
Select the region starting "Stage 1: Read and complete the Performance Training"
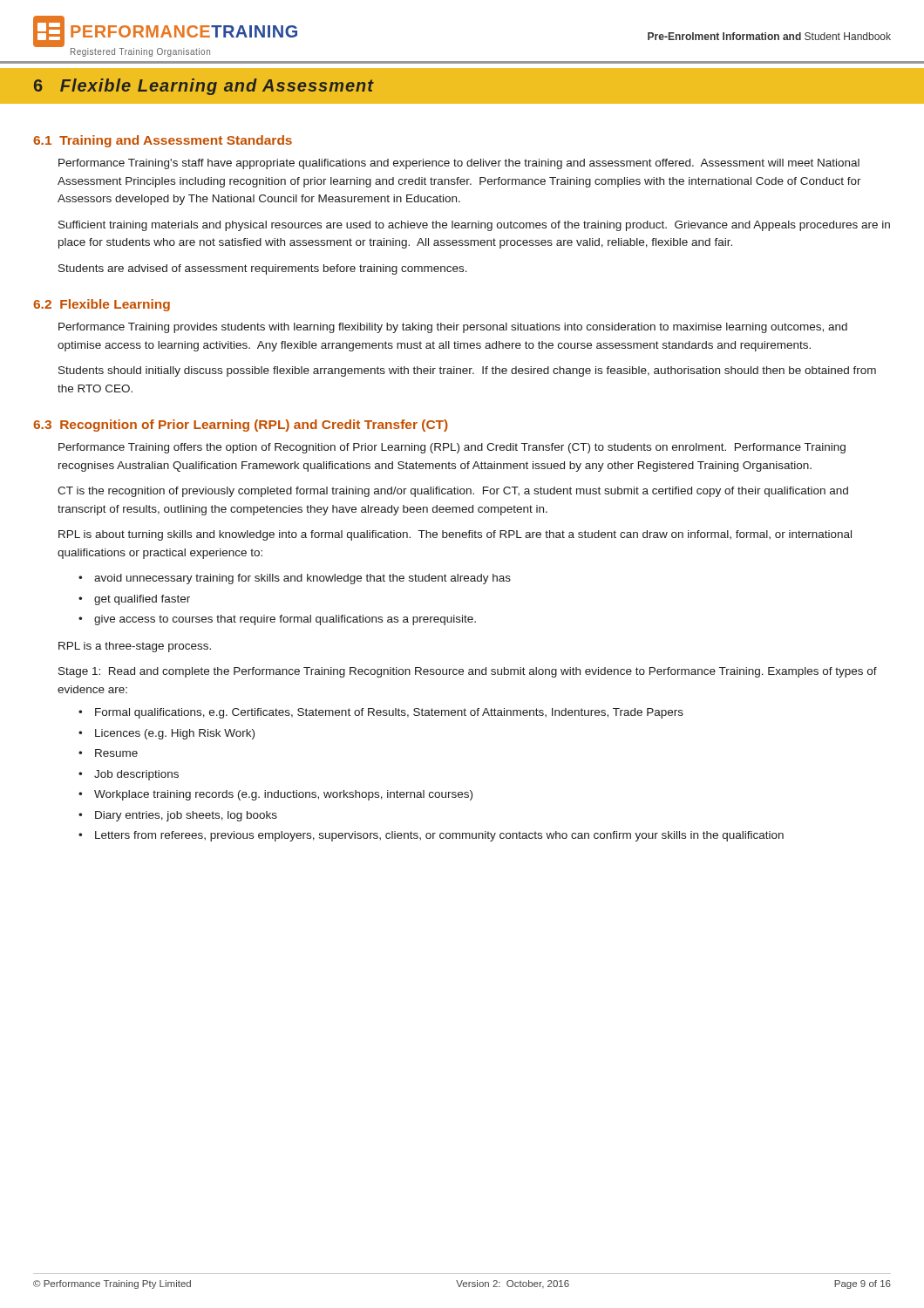pos(467,680)
